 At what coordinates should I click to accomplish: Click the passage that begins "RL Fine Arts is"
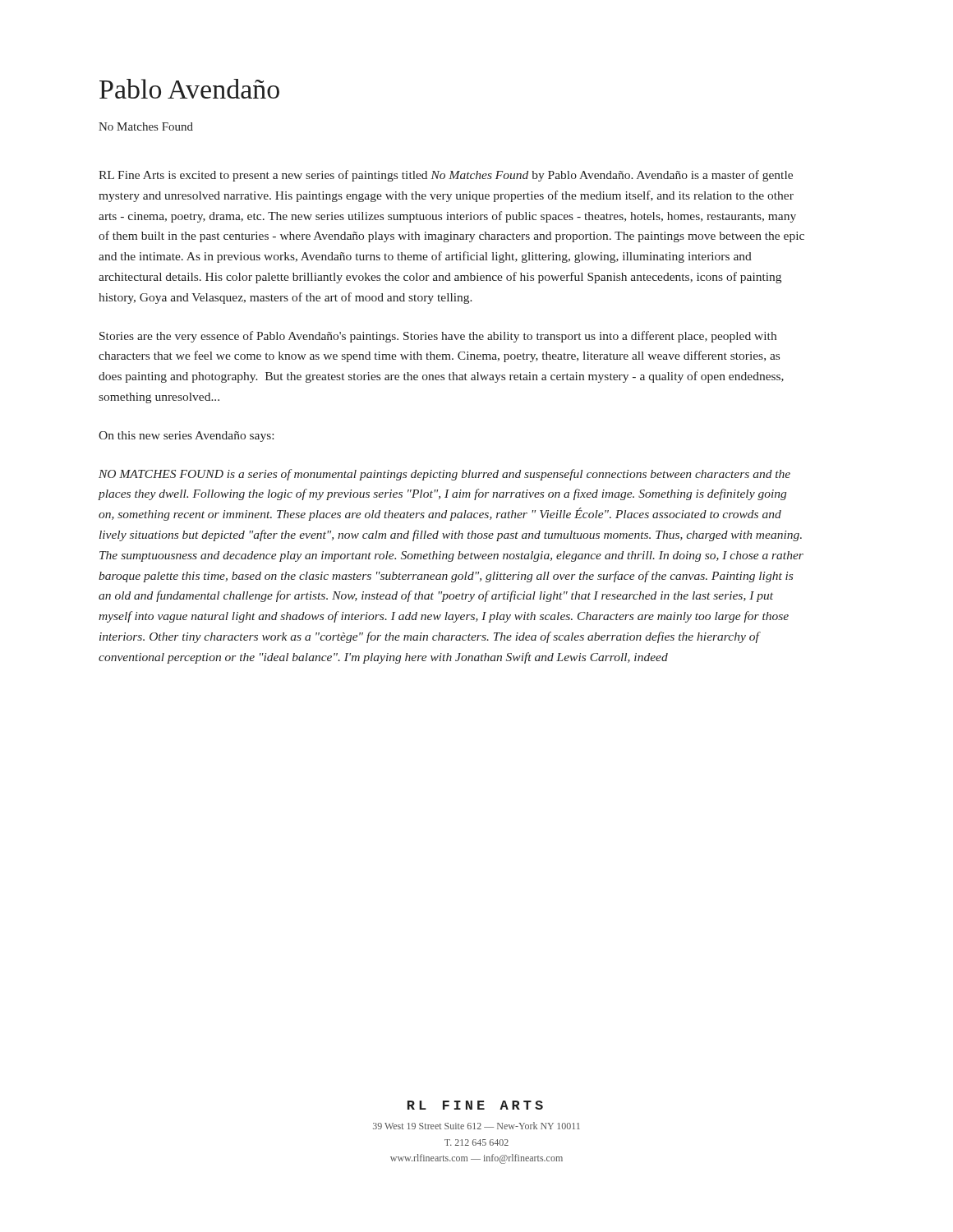click(452, 236)
